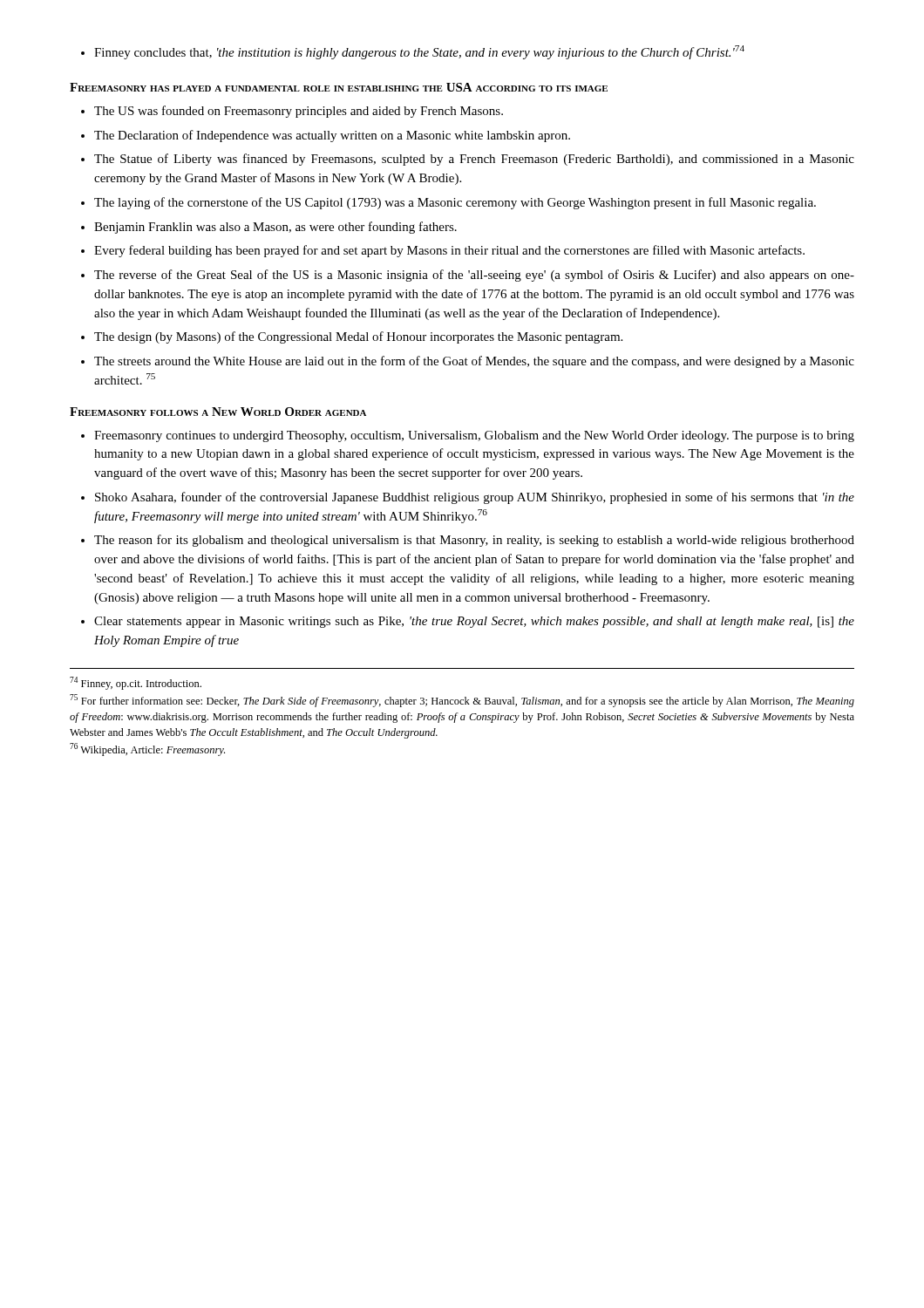
Task: Find the block on this page that starts "Shoko Asahara, founder of the"
Action: pos(474,507)
